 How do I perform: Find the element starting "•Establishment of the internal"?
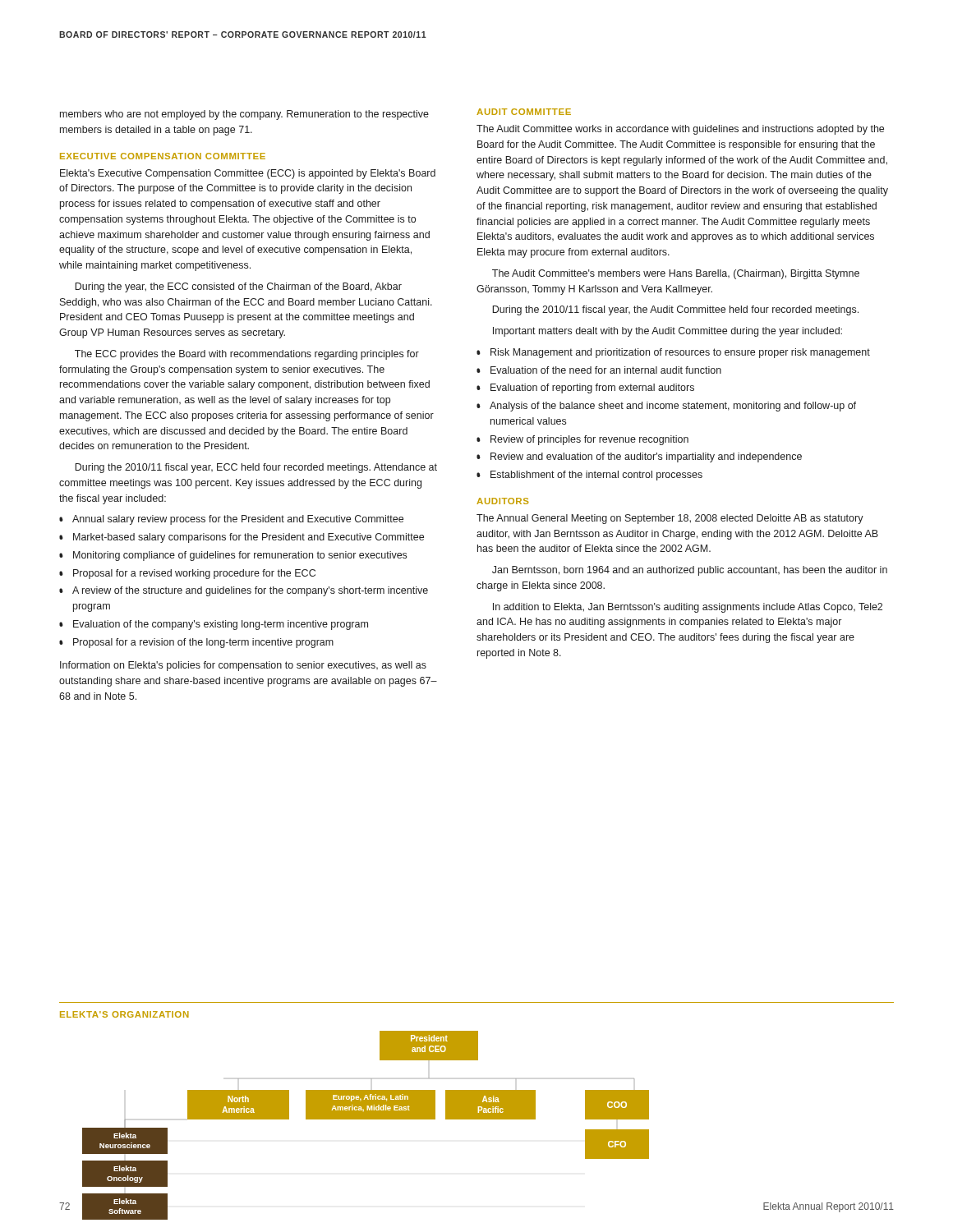pos(590,475)
